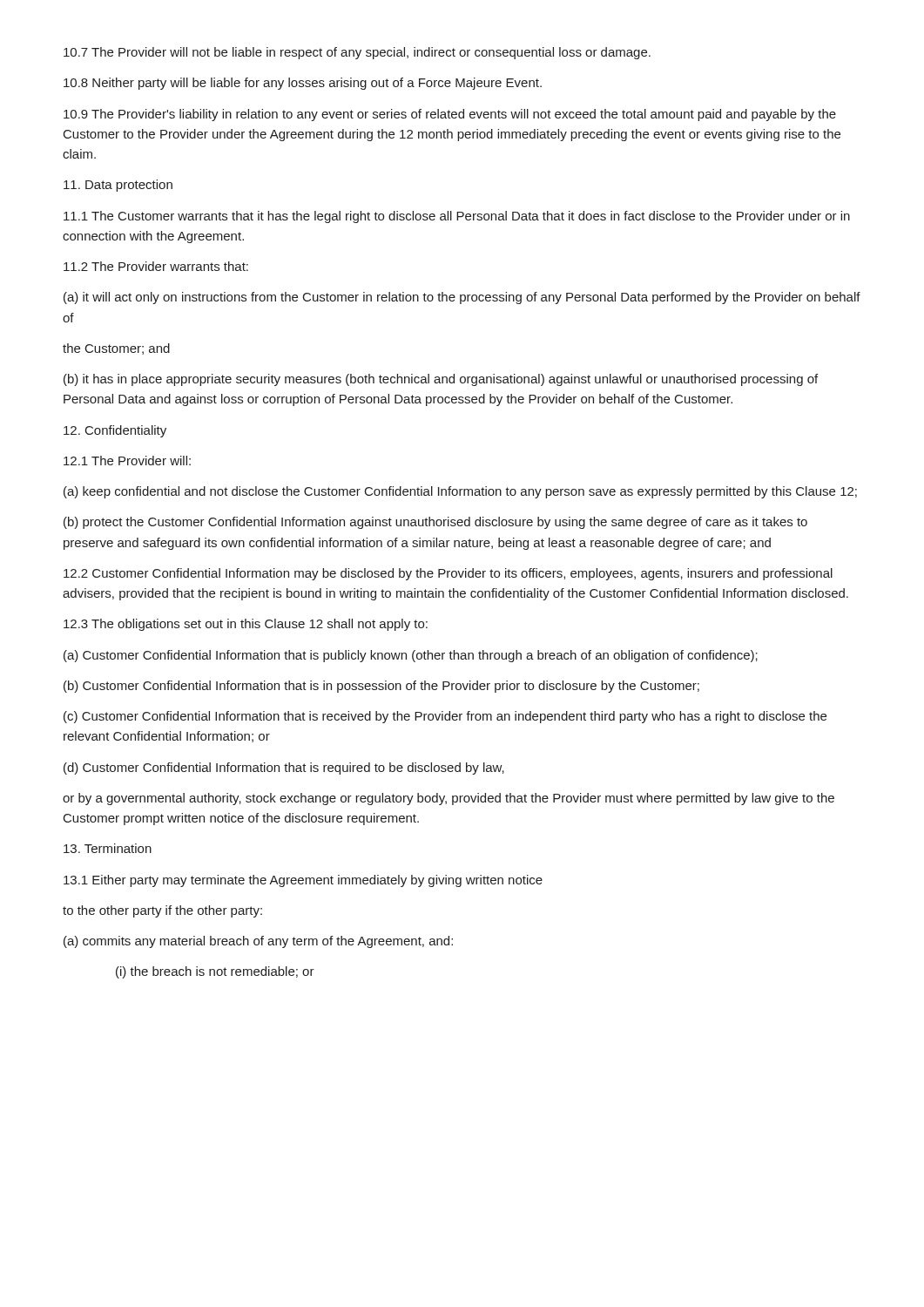
Task: Click on the text block with the text "1 The Customer warrants that"
Action: [457, 225]
